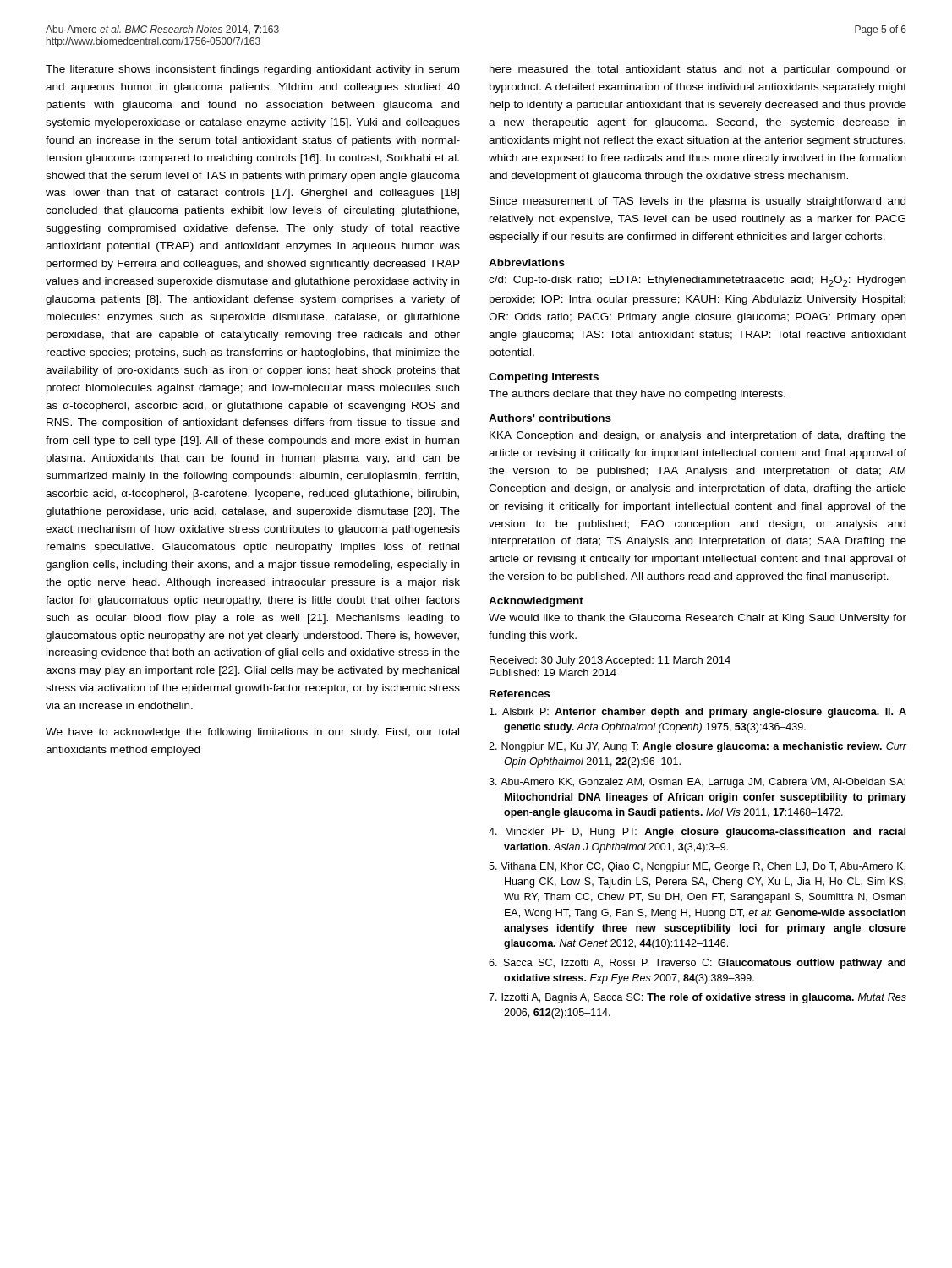Click on the text block that reads "KKA Conception and design,"
The width and height of the screenshot is (952, 1268).
coord(697,506)
